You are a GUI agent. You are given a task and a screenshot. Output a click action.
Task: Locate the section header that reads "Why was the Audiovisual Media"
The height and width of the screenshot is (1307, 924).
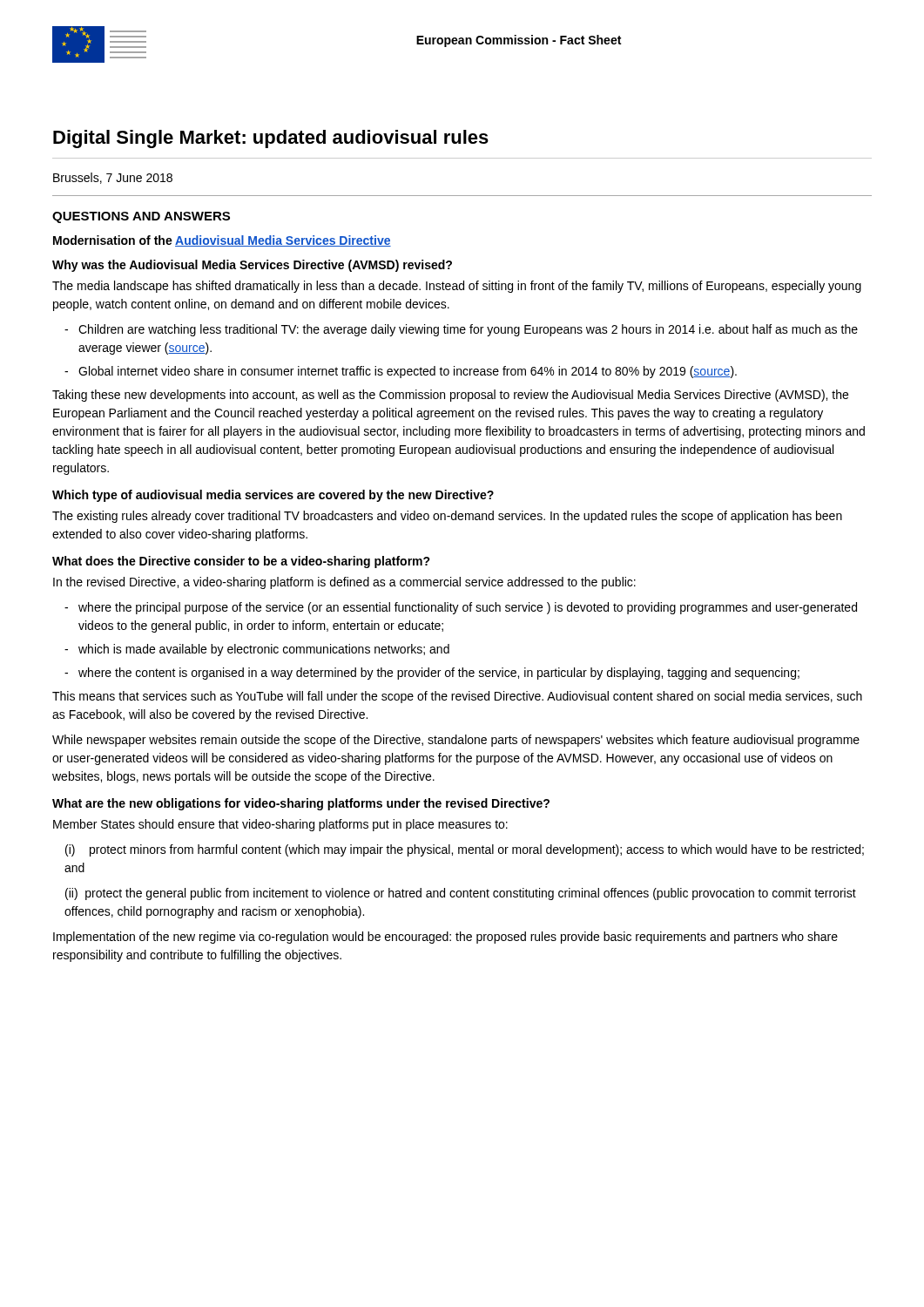click(x=252, y=265)
